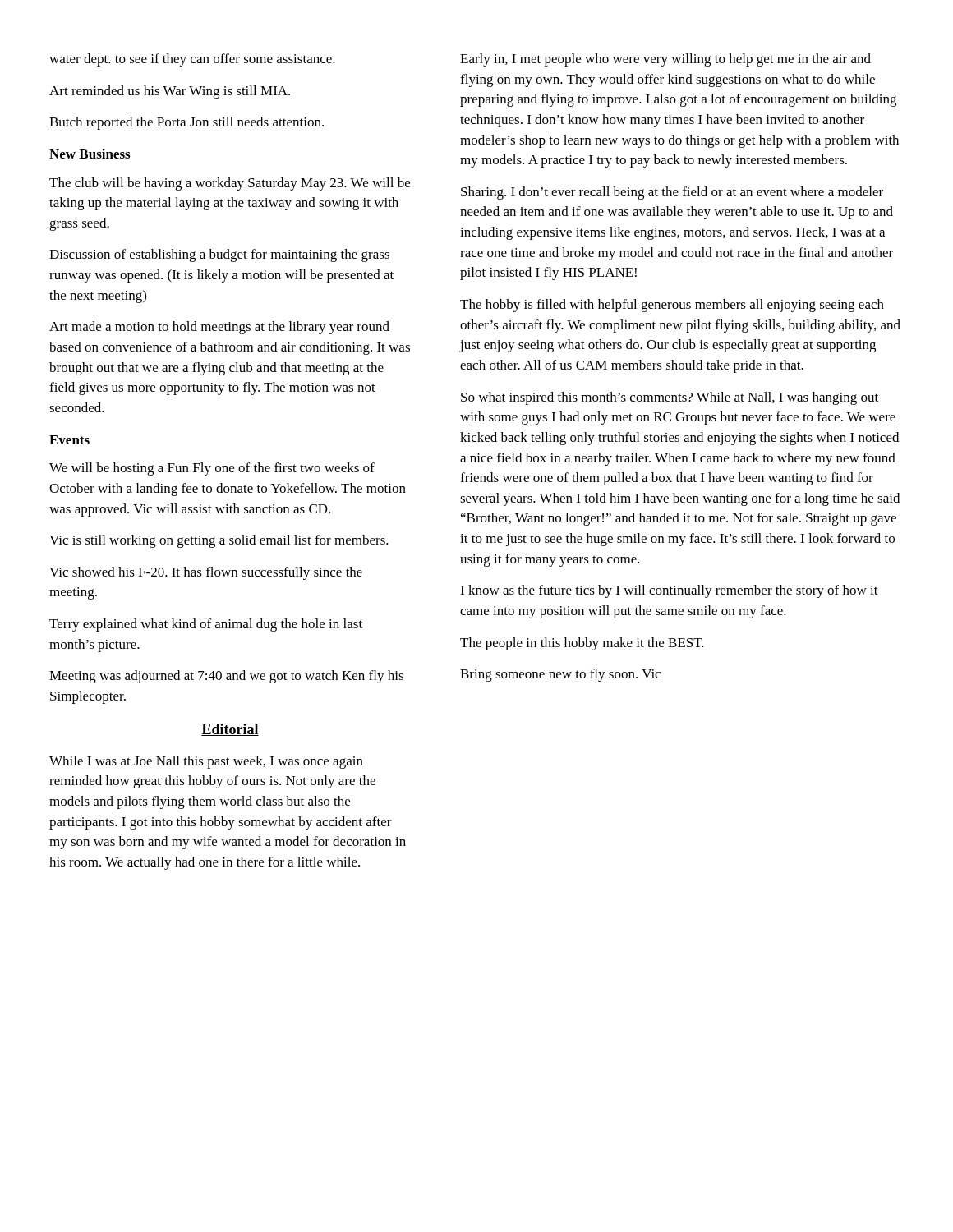Viewport: 953px width, 1232px height.
Task: Locate the passage starting "We will be hosting a Fun Fly one"
Action: click(x=228, y=488)
